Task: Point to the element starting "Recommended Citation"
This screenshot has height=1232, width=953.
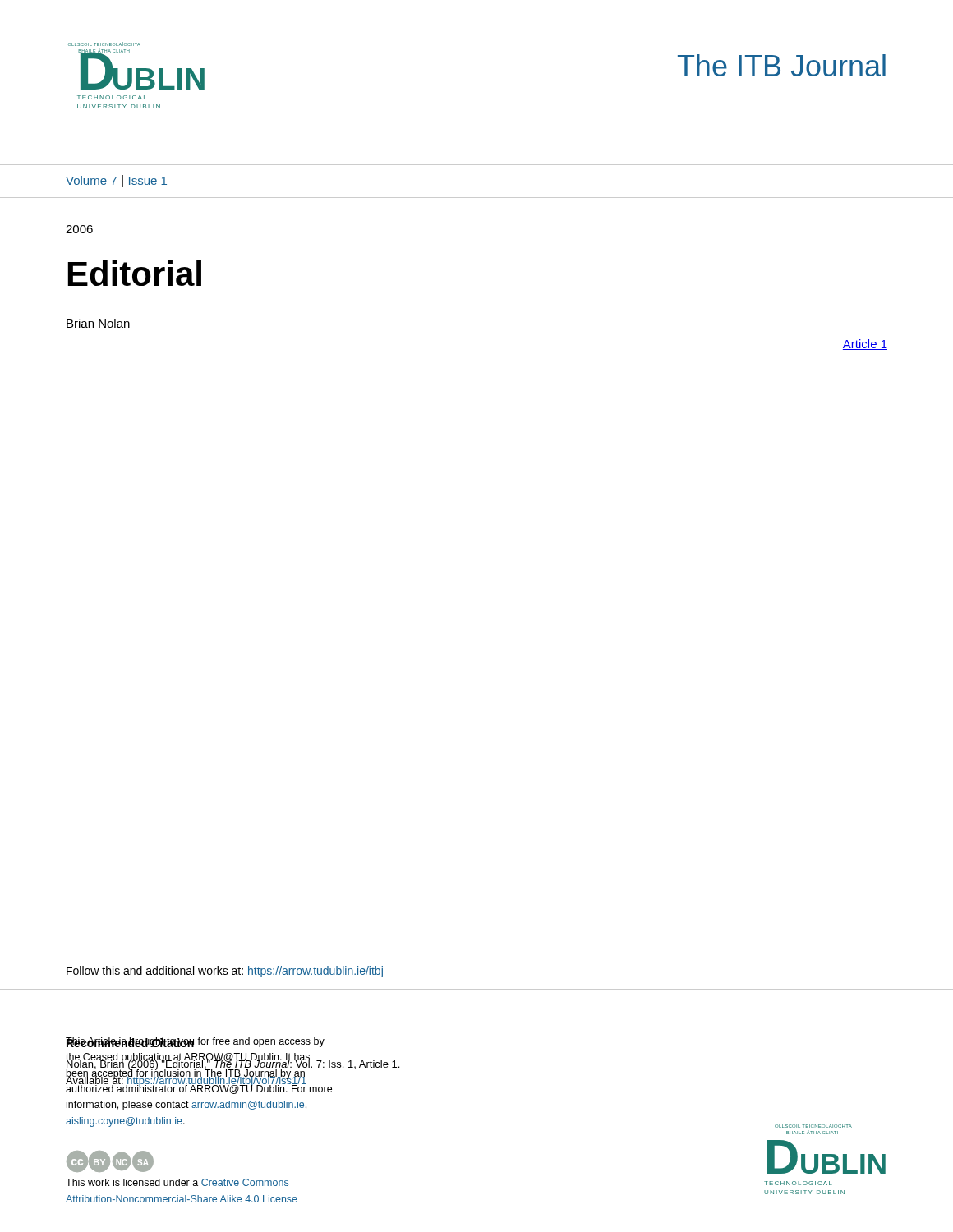Action: (x=130, y=1043)
